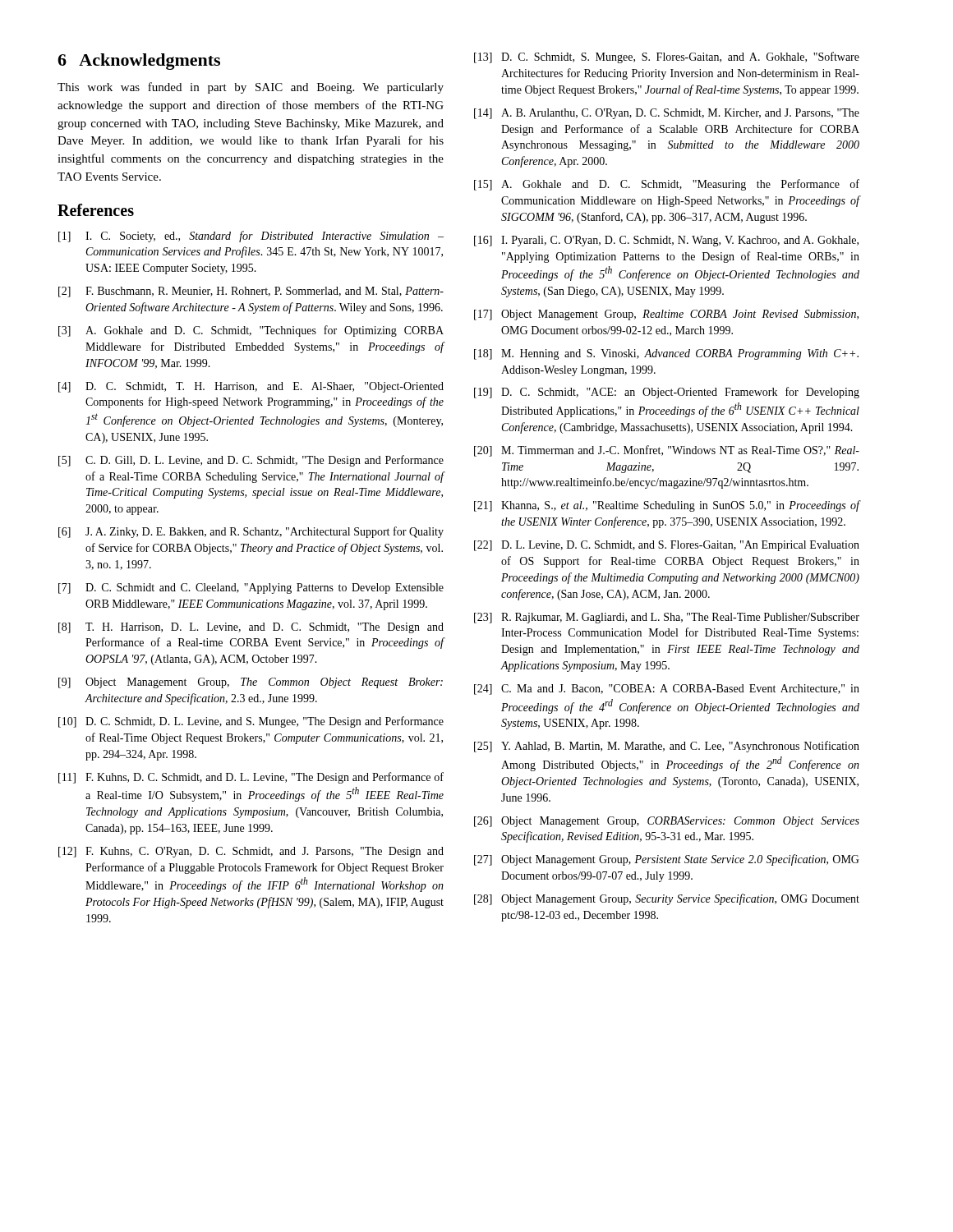Select the region starting "[10] D. C. Schmidt, D."
953x1232 pixels.
click(x=251, y=738)
